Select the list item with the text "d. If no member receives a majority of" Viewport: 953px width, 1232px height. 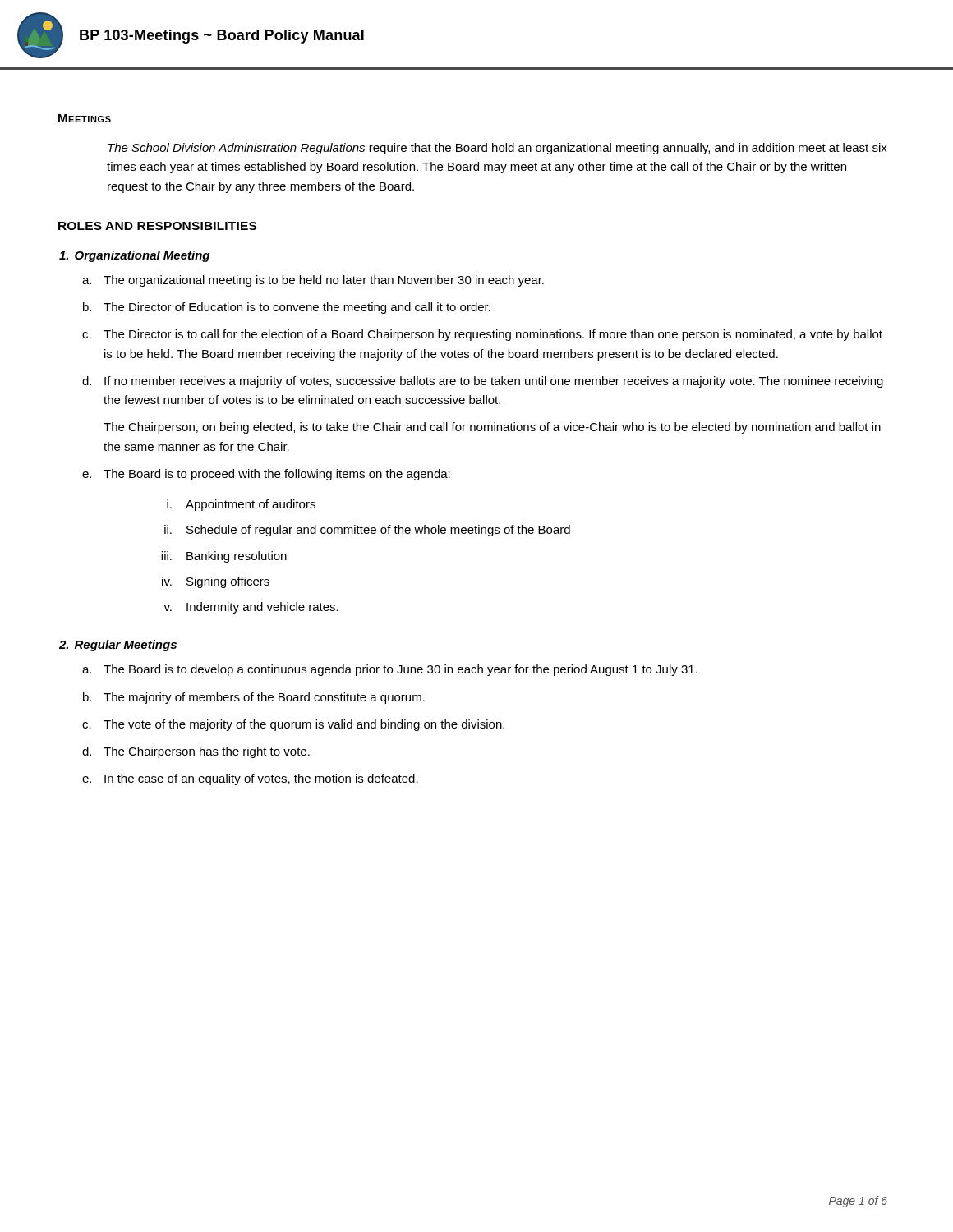485,390
